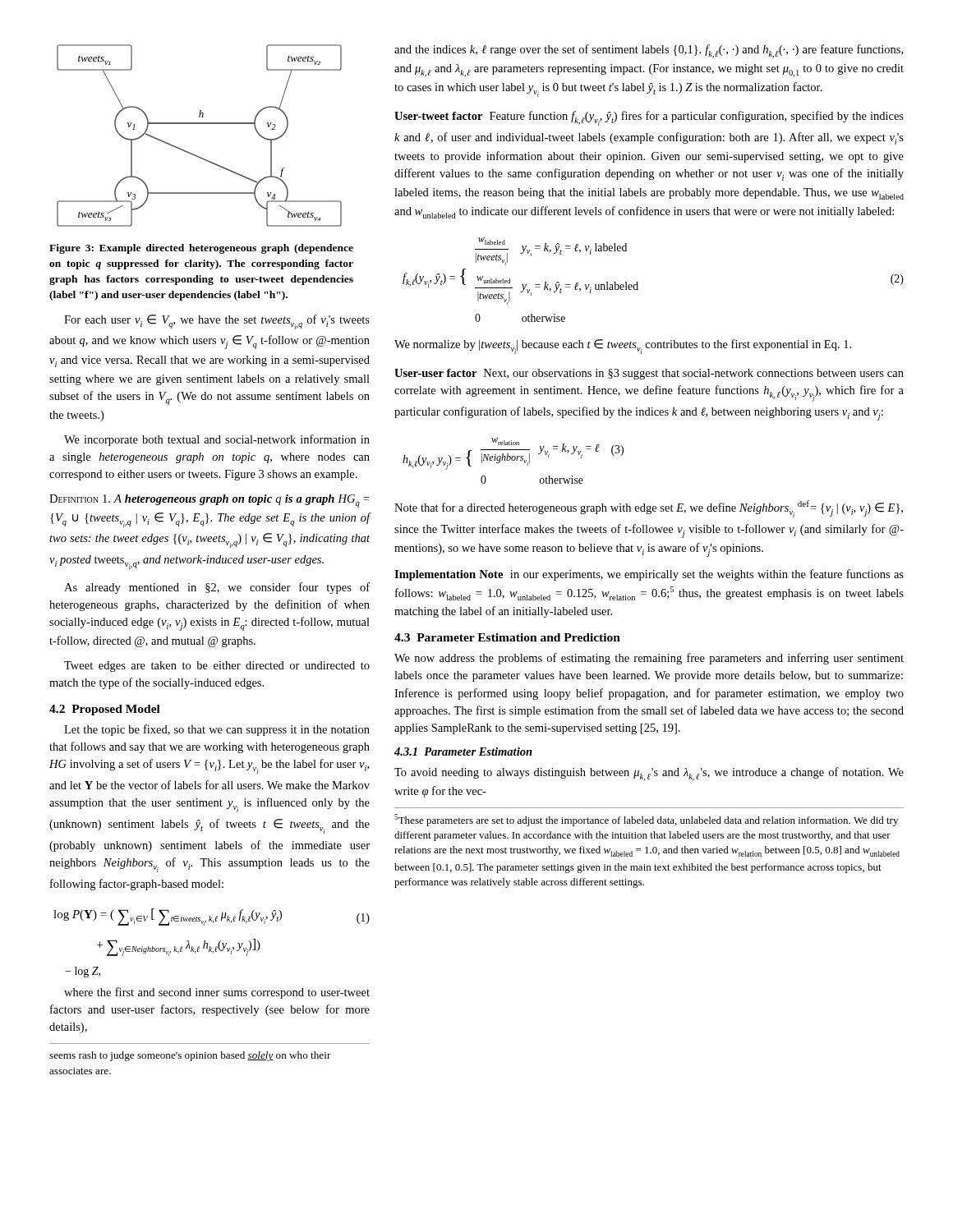Find the text block that reads "Definition 1. A"
953x1232 pixels.
[209, 531]
